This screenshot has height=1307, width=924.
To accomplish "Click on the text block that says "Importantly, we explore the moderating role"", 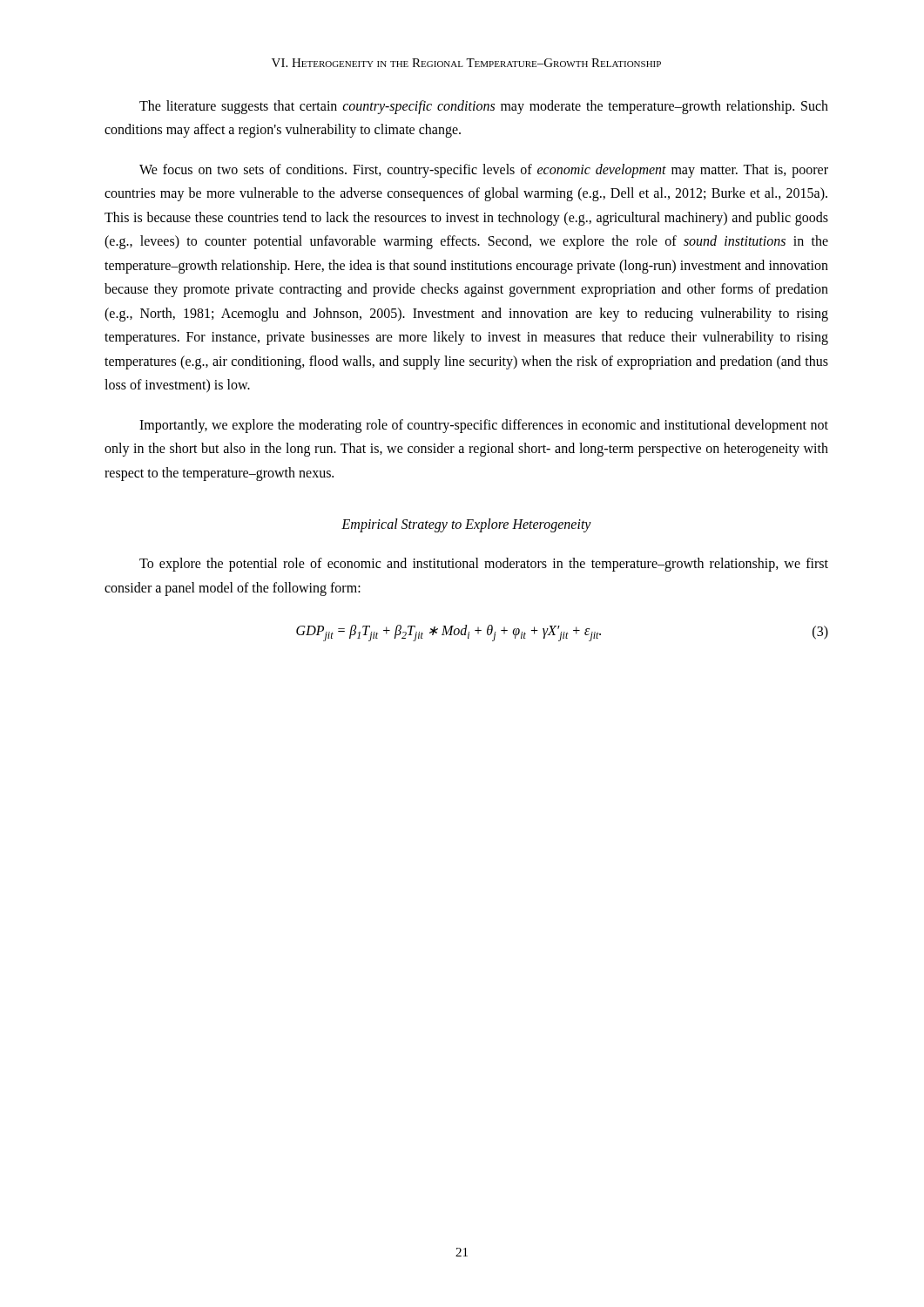I will pyautogui.click(x=466, y=448).
